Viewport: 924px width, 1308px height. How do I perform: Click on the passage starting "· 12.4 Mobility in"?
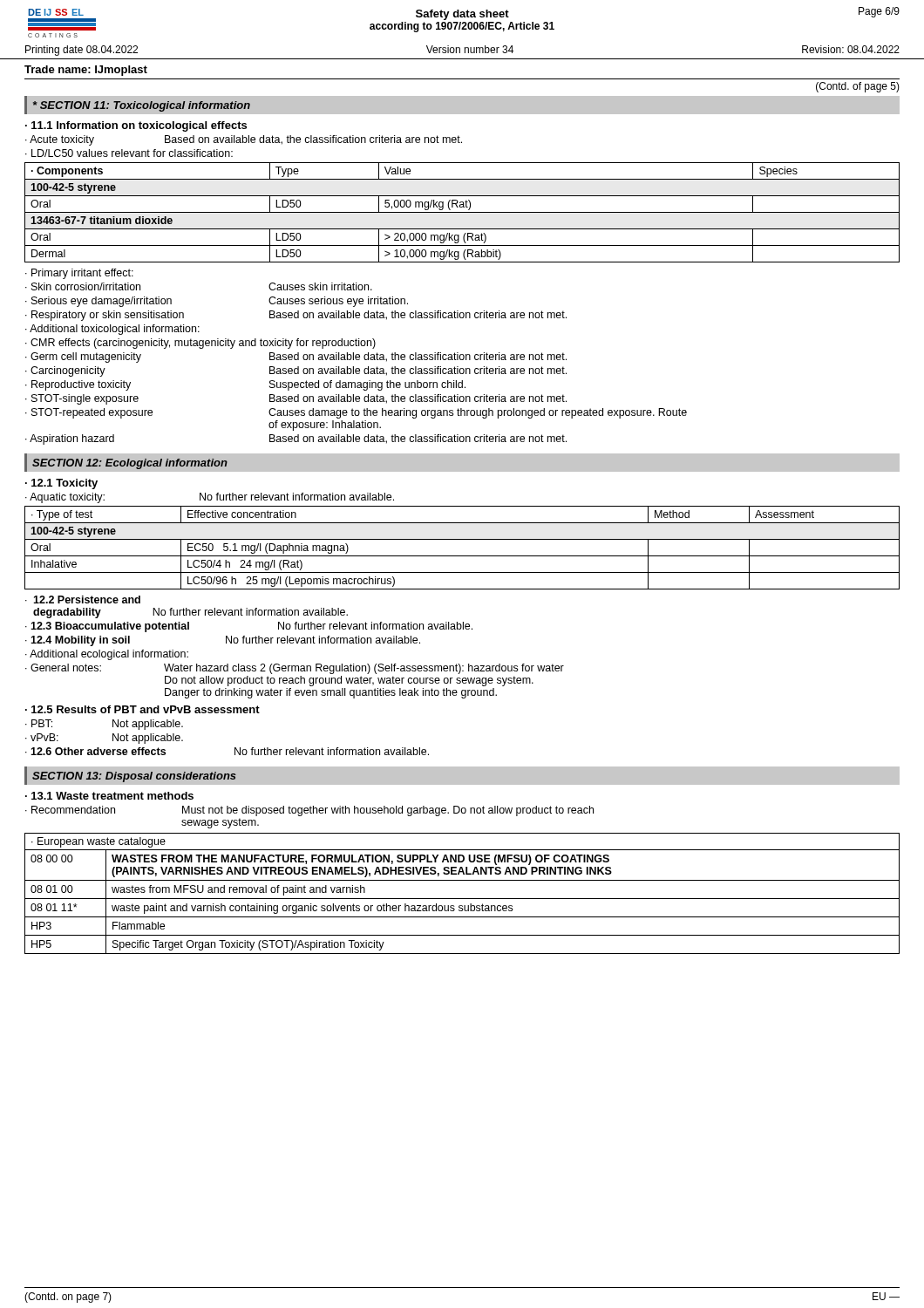point(223,640)
